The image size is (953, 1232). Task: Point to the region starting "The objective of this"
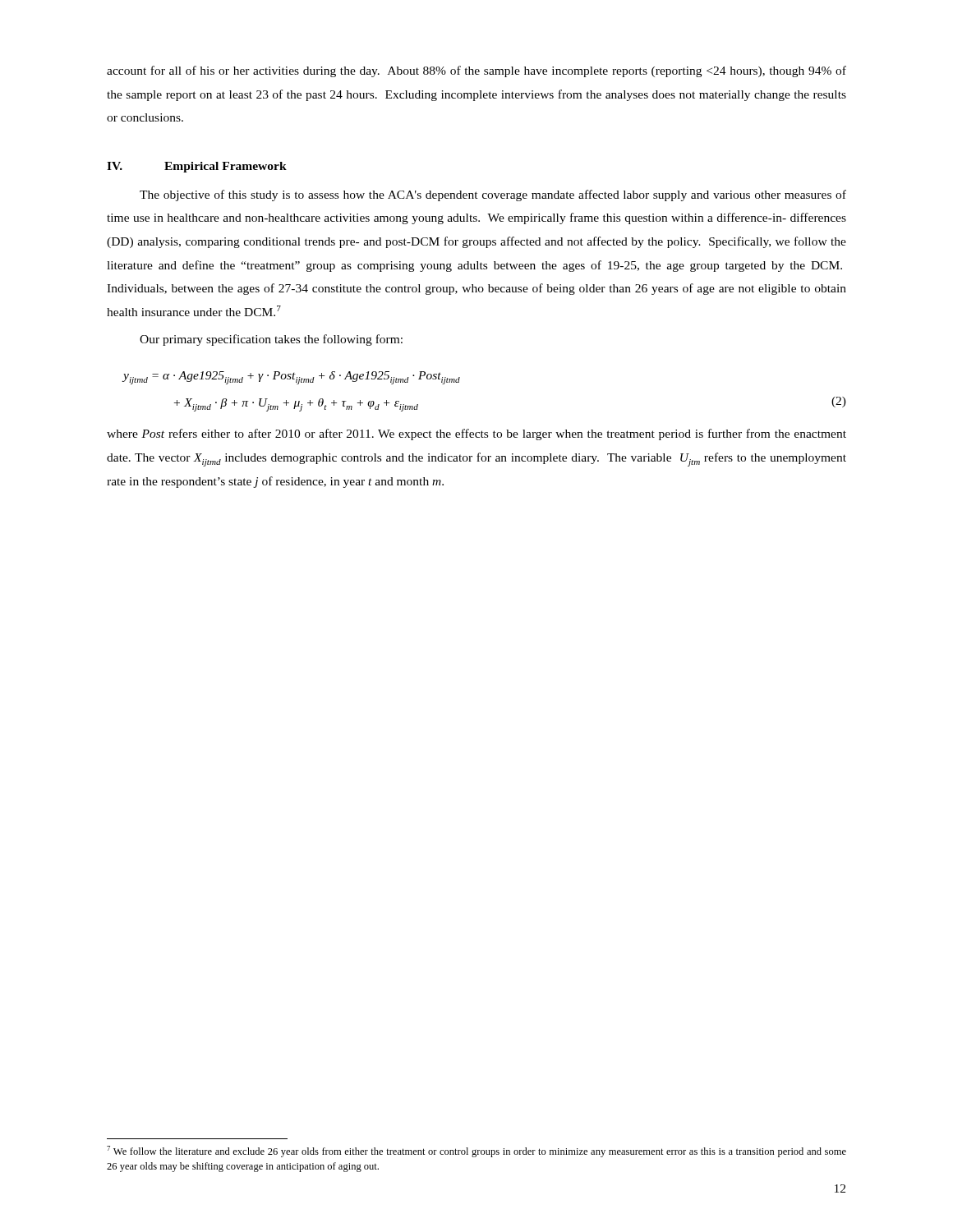click(476, 254)
